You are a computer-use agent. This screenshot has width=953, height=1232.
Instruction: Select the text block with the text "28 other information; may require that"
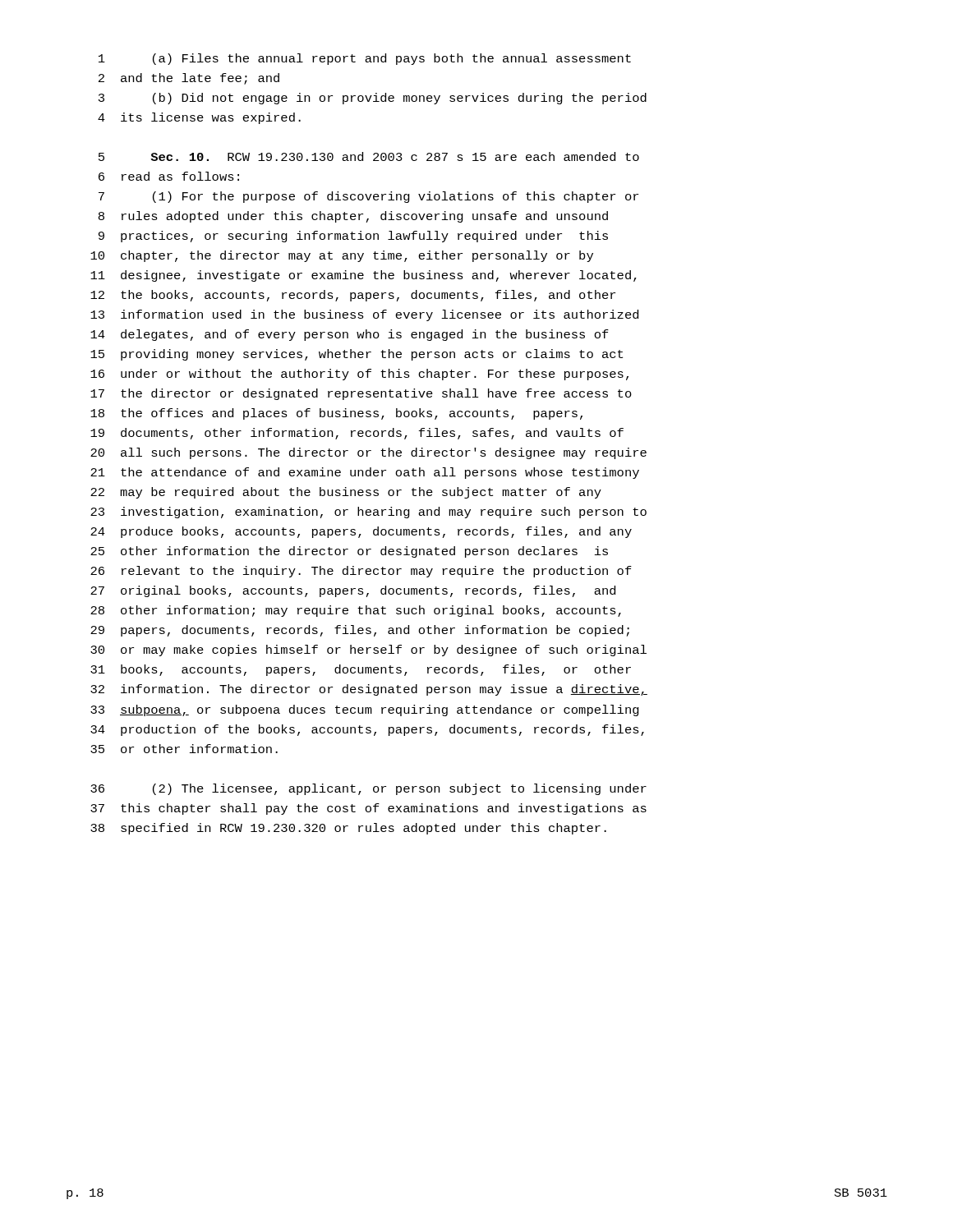(x=476, y=611)
